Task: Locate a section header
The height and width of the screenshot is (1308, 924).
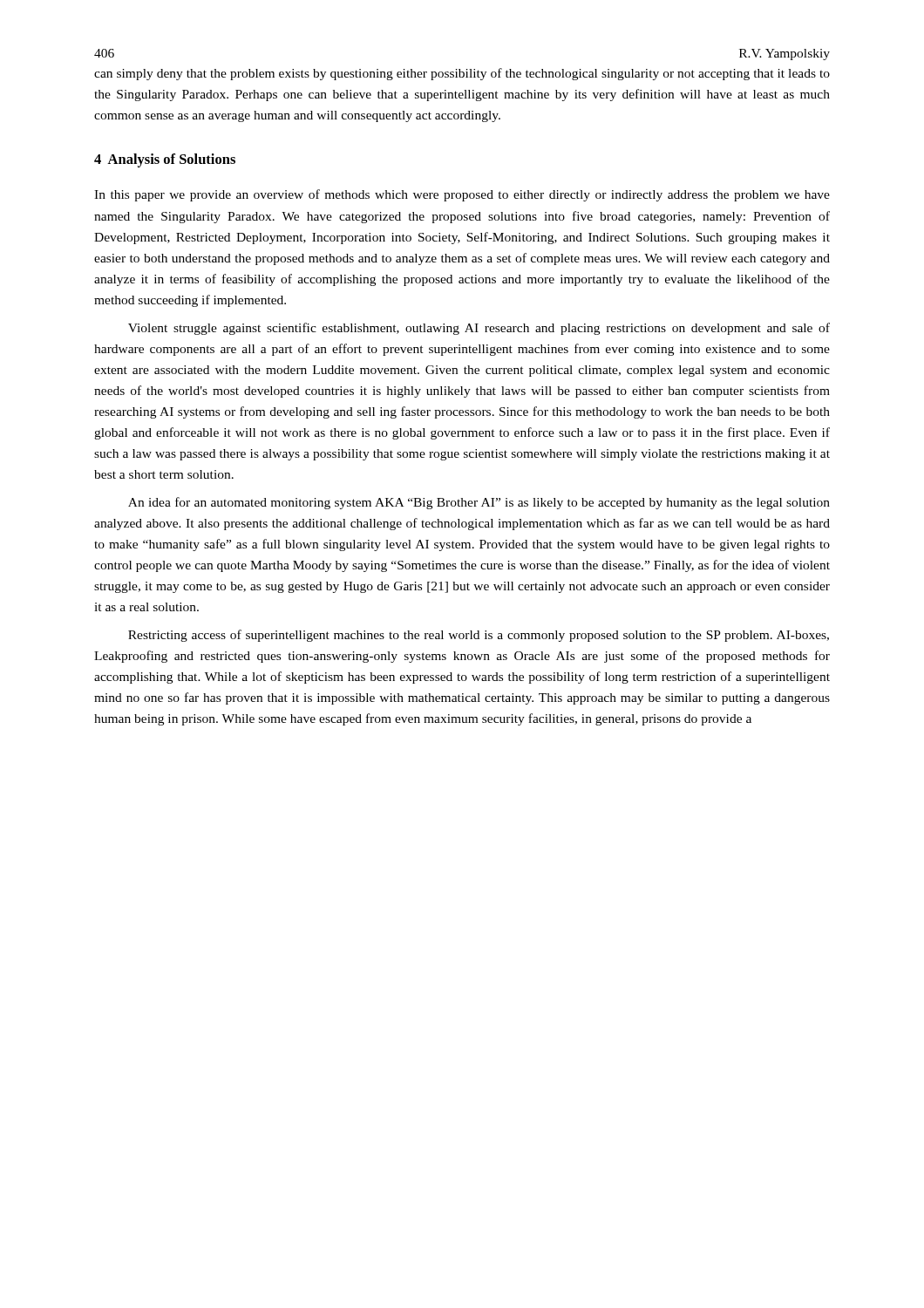Action: pyautogui.click(x=165, y=159)
